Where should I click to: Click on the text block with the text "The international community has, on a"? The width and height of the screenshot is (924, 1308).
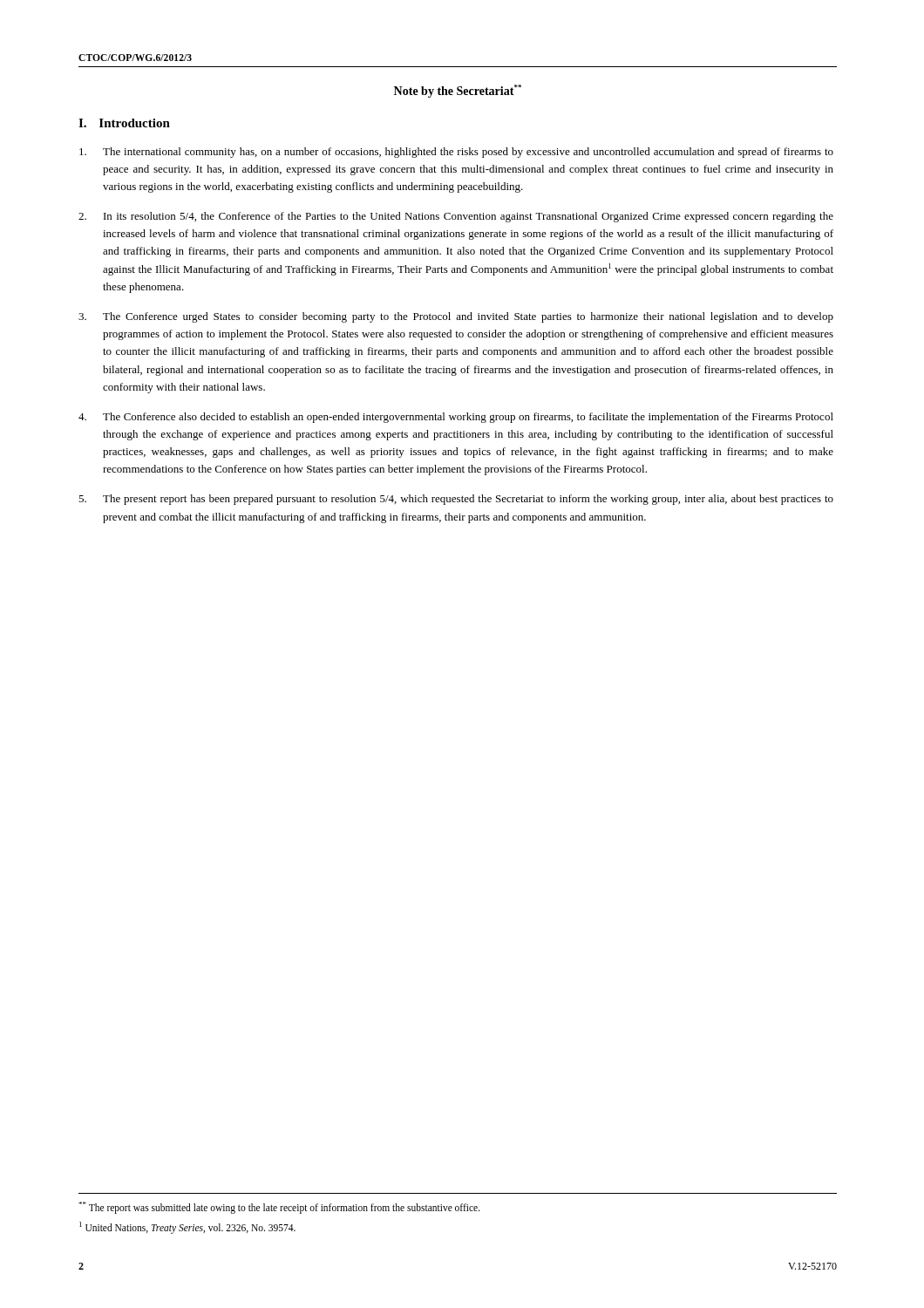(456, 169)
